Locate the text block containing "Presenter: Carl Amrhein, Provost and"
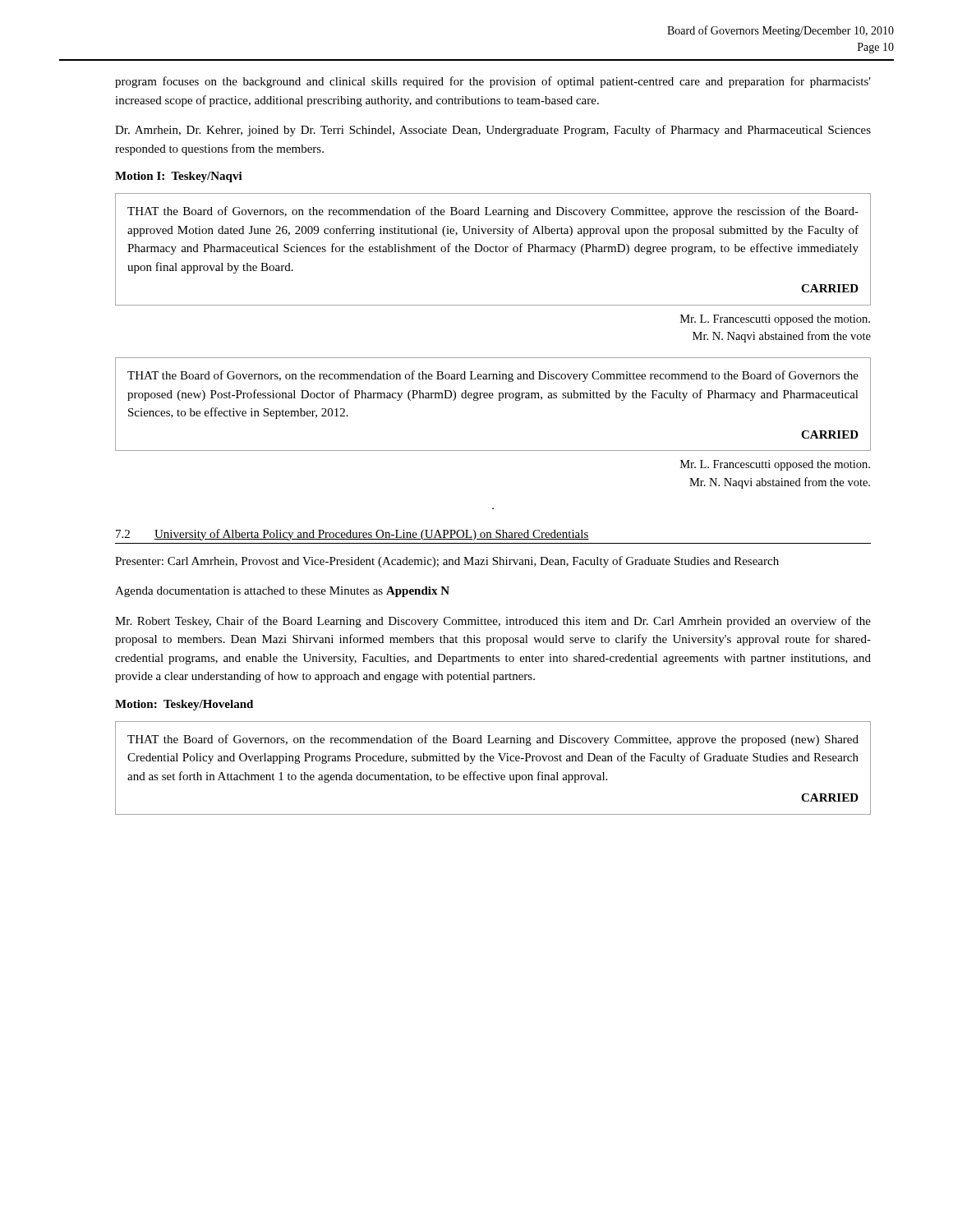Viewport: 953px width, 1232px height. [447, 561]
